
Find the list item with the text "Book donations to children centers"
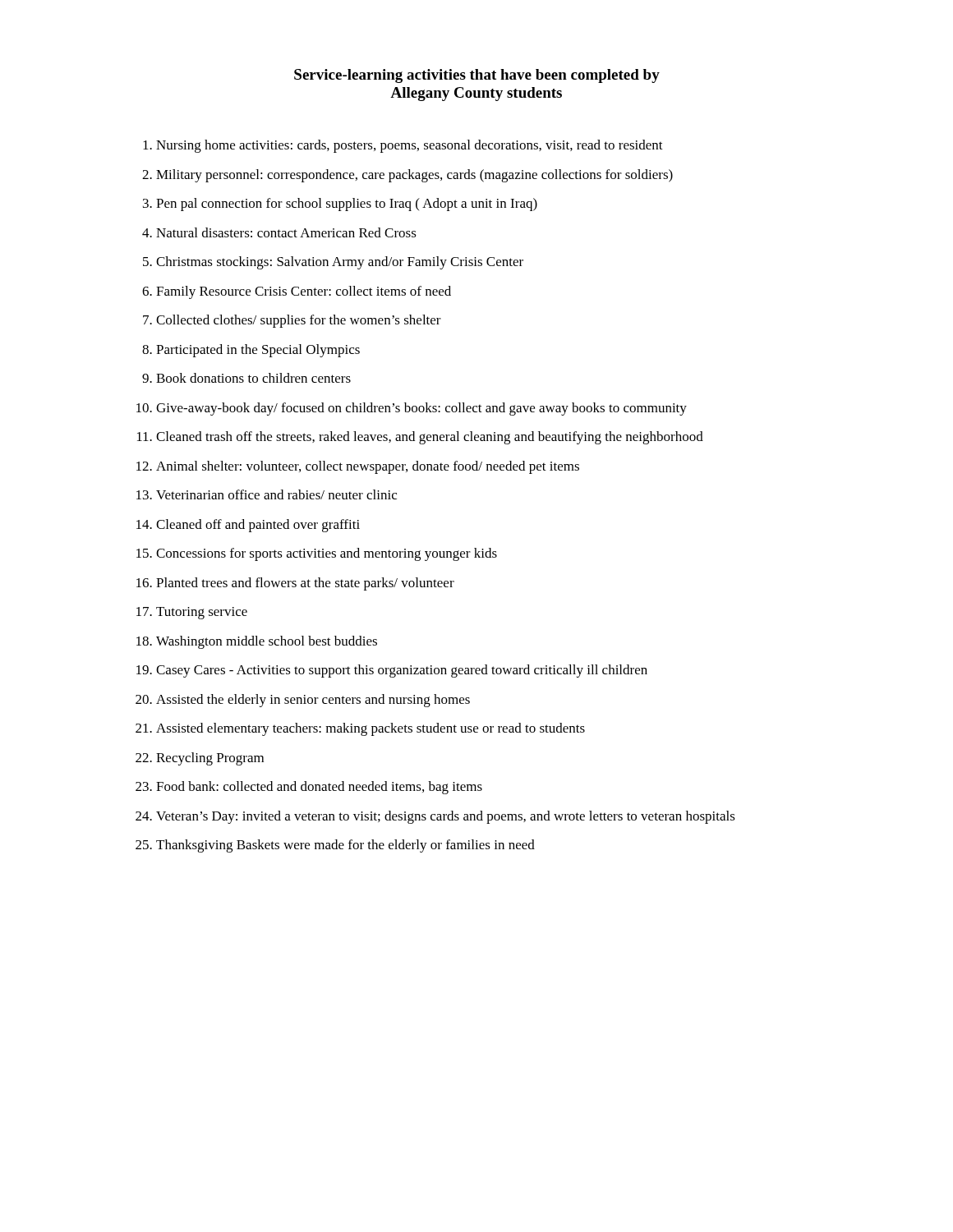[253, 378]
